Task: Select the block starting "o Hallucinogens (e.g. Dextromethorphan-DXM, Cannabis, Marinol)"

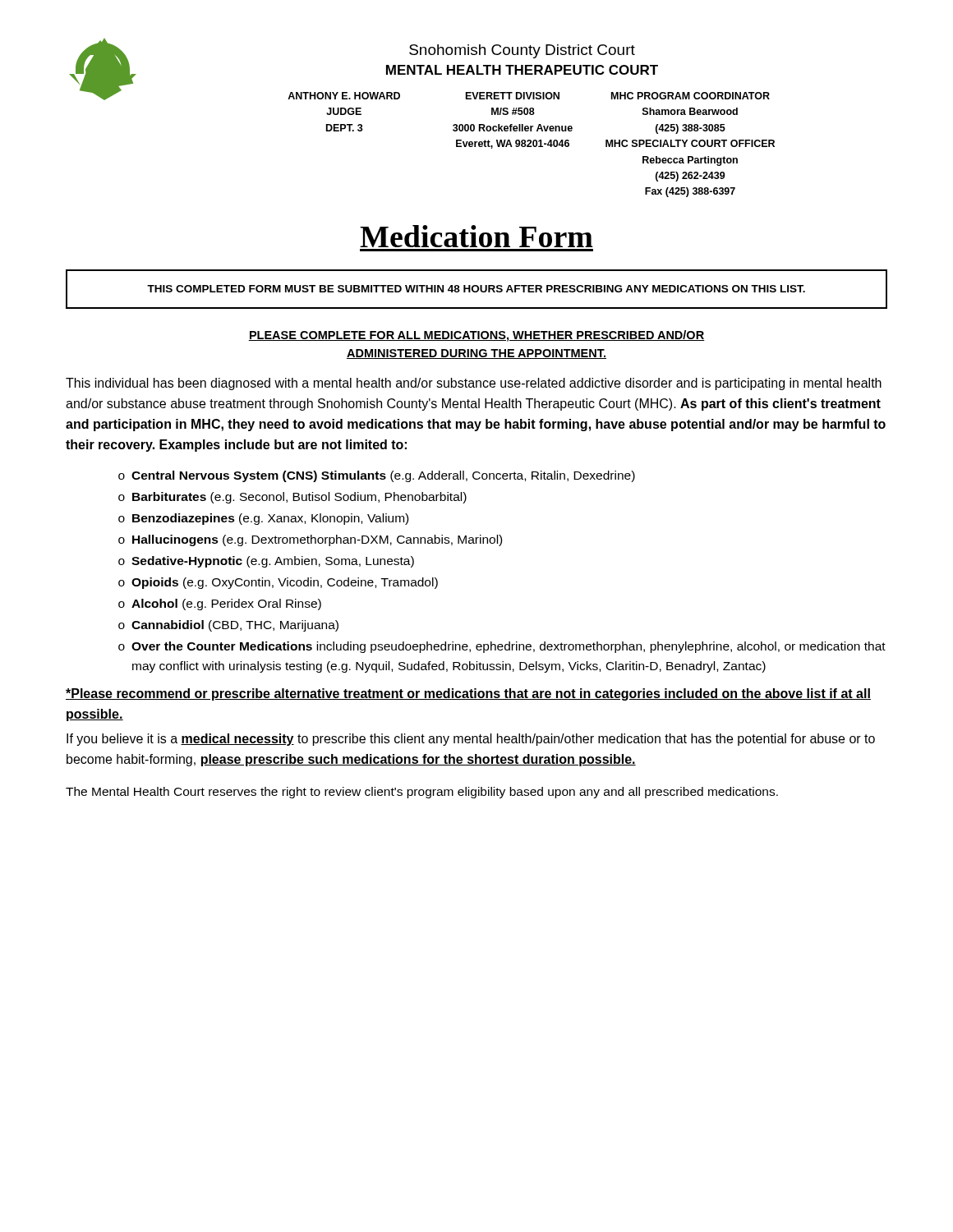Action: [x=493, y=539]
